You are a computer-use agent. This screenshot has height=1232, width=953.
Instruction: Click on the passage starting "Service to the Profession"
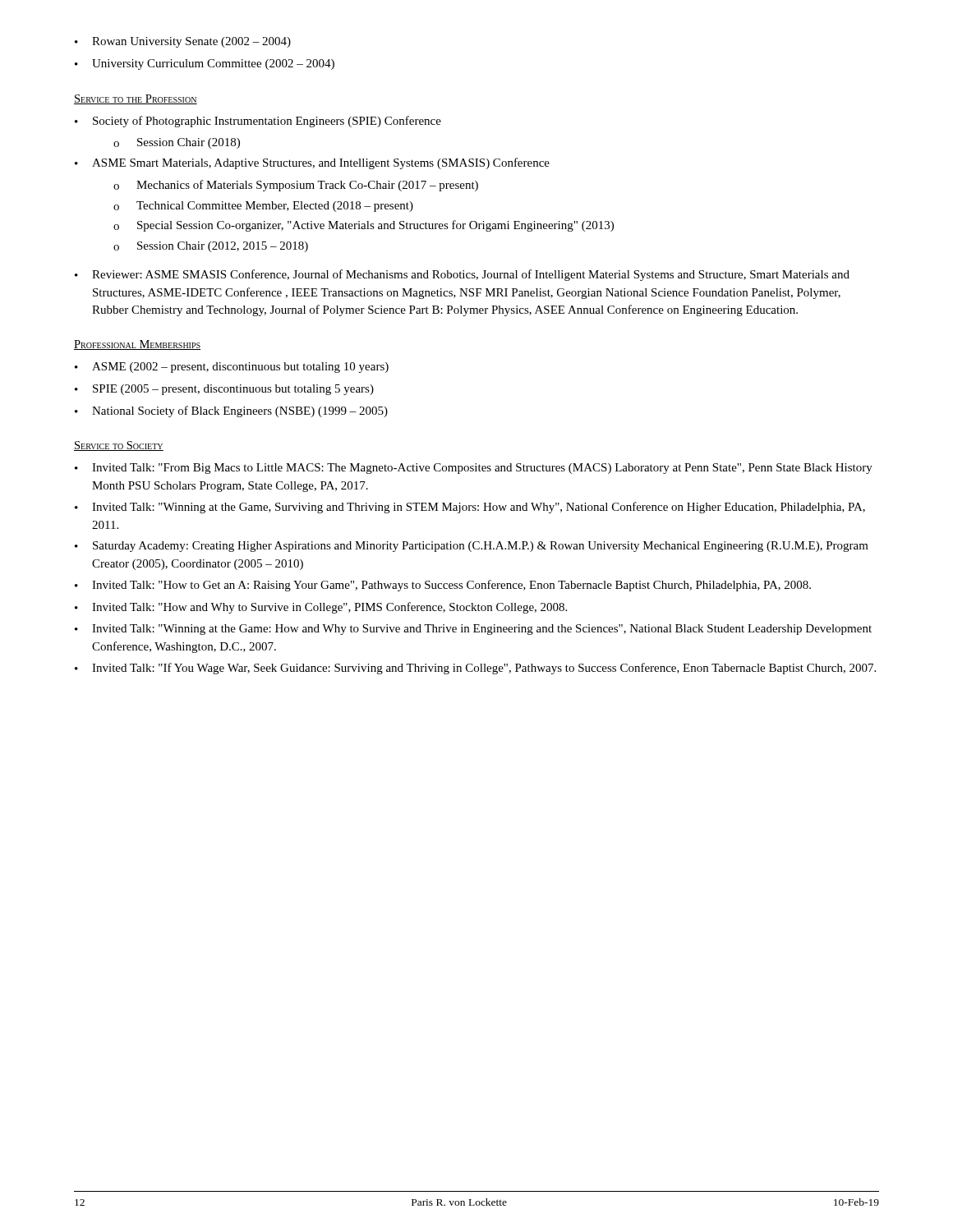pos(135,98)
